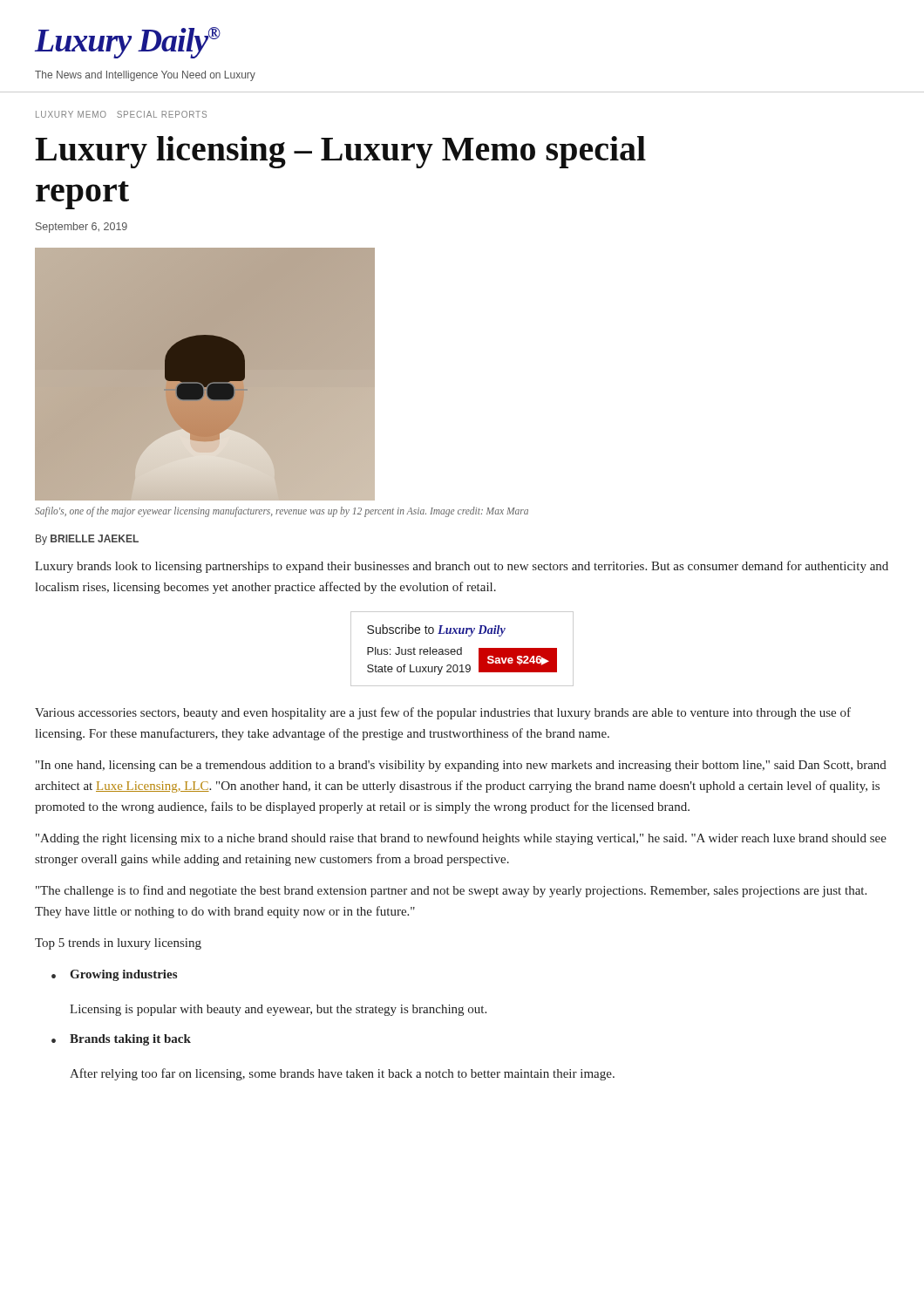This screenshot has width=924, height=1308.
Task: Select the region starting "• Brands taking it back"
Action: click(121, 1040)
